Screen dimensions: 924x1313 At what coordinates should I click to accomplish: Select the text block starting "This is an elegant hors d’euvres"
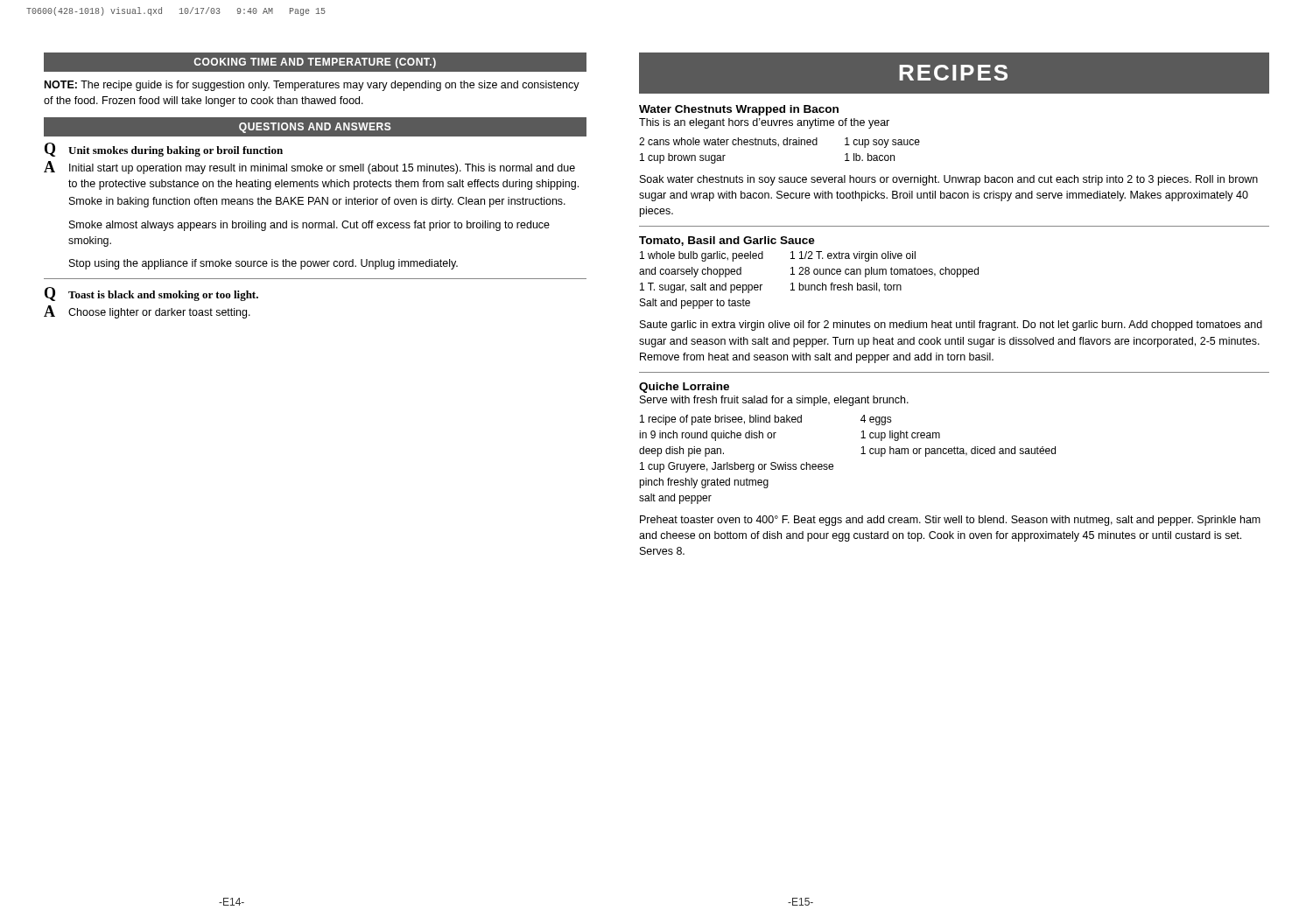coord(764,122)
